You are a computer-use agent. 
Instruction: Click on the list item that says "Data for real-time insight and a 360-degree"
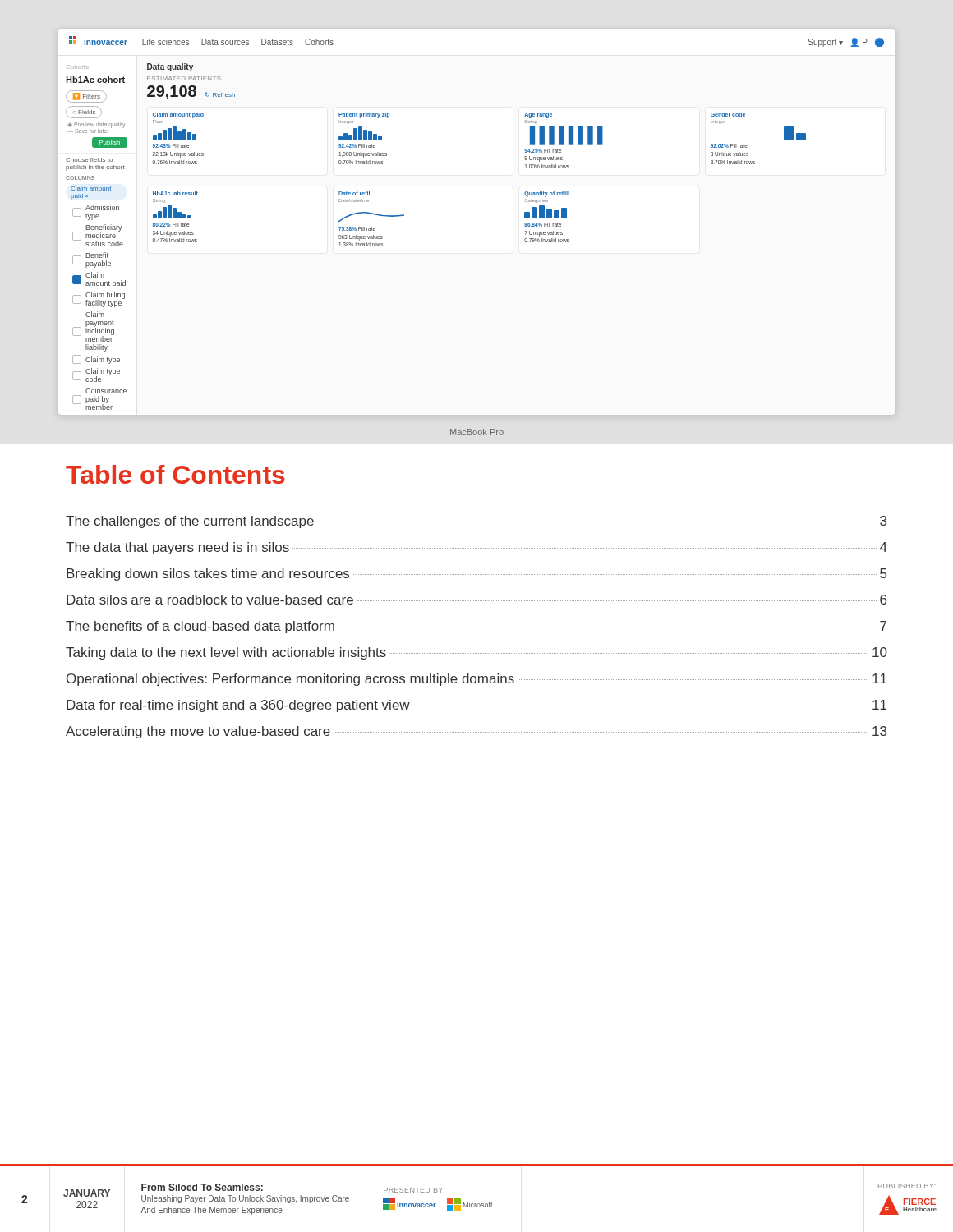(x=476, y=706)
